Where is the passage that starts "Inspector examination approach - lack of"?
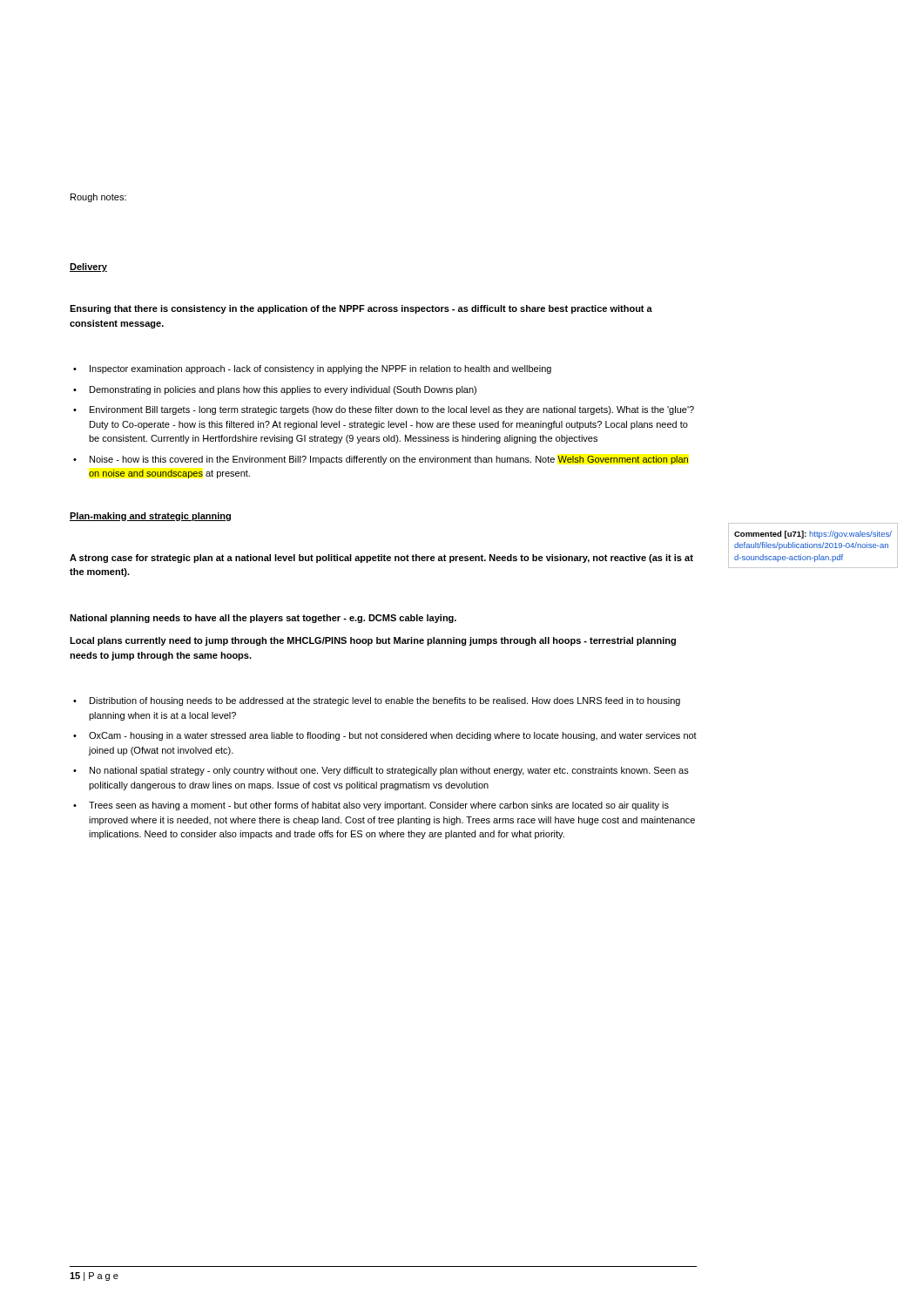The width and height of the screenshot is (924, 1307). [320, 369]
